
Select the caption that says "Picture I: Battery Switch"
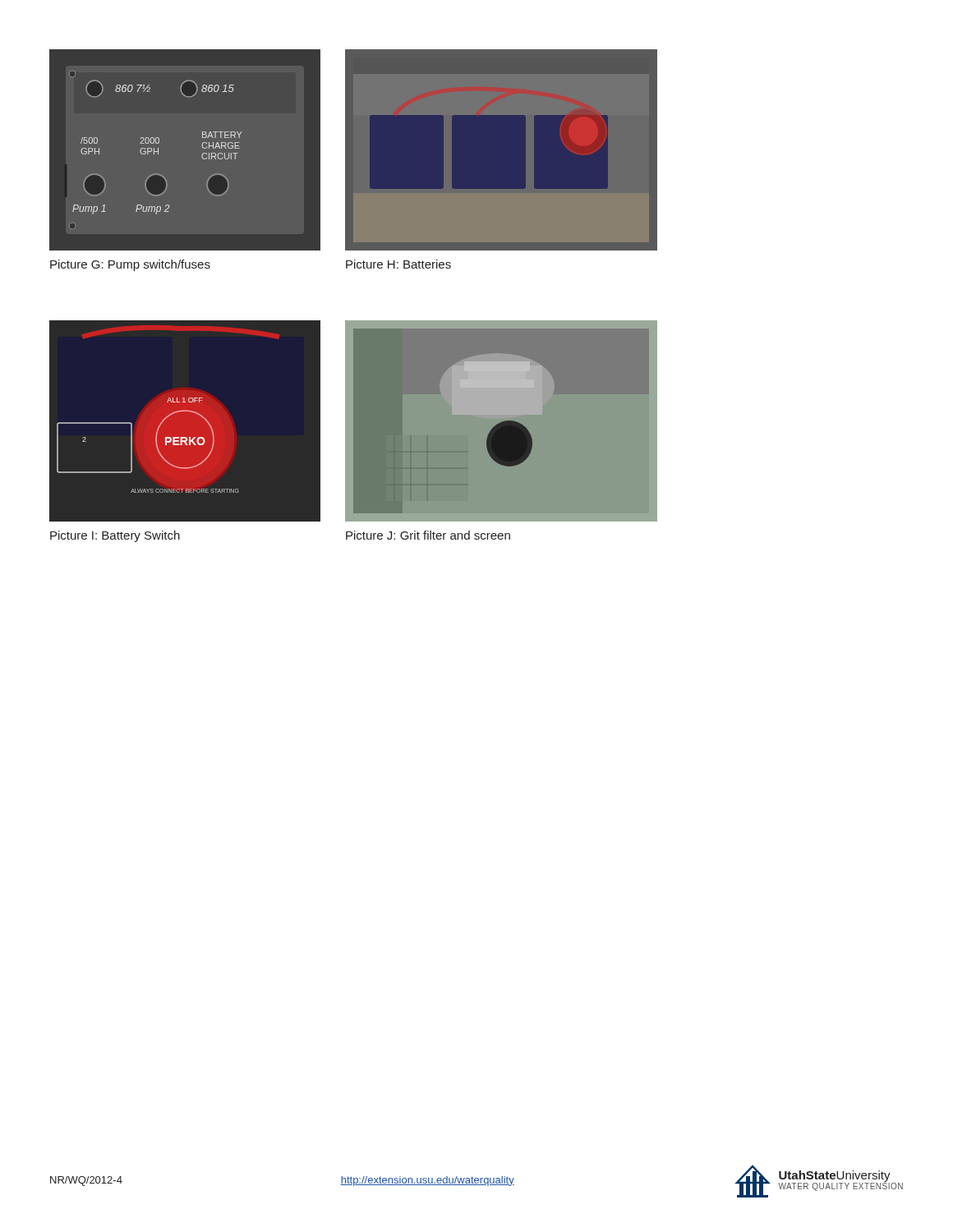click(115, 535)
